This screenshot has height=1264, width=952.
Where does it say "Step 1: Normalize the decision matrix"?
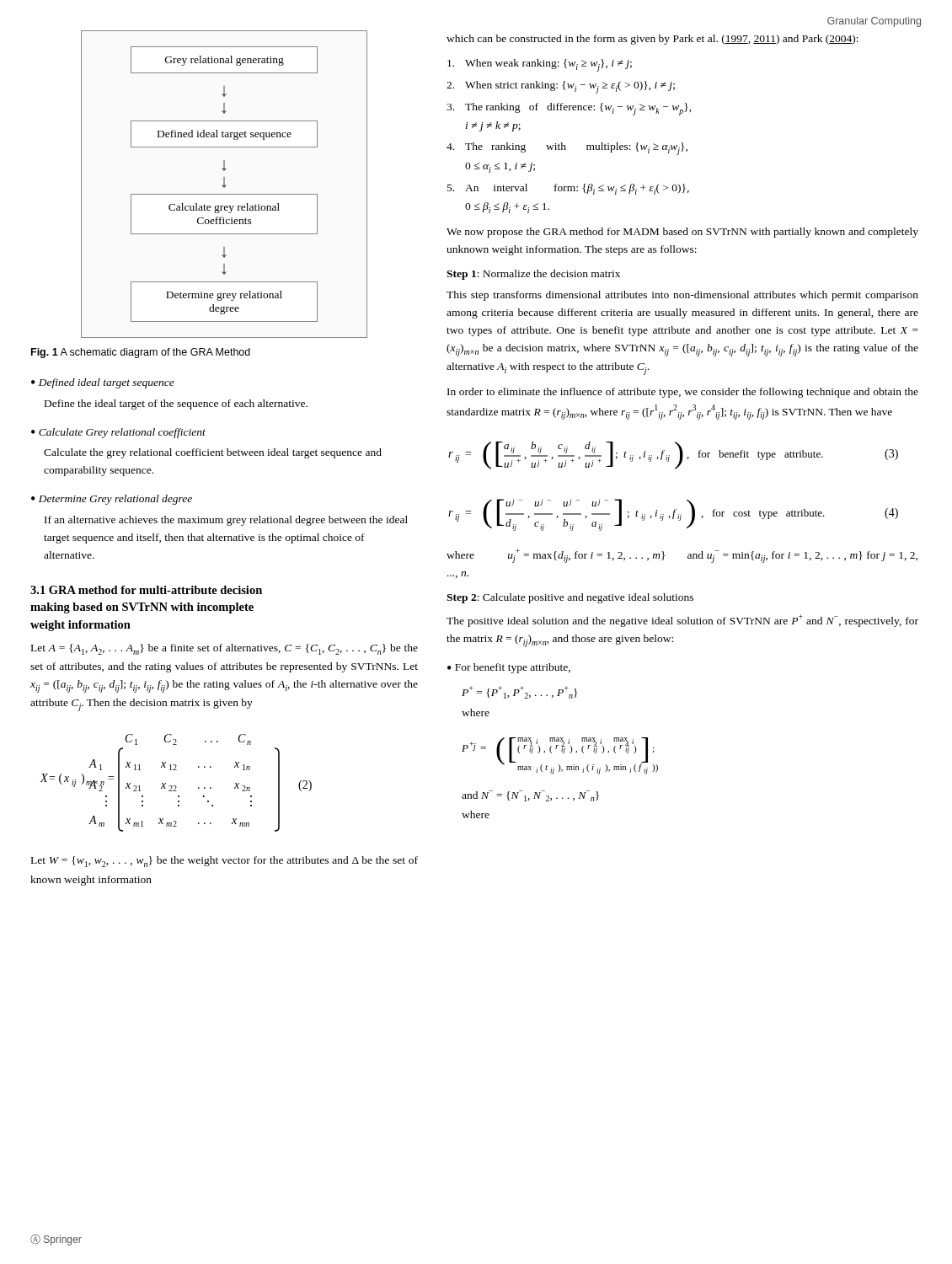point(534,273)
